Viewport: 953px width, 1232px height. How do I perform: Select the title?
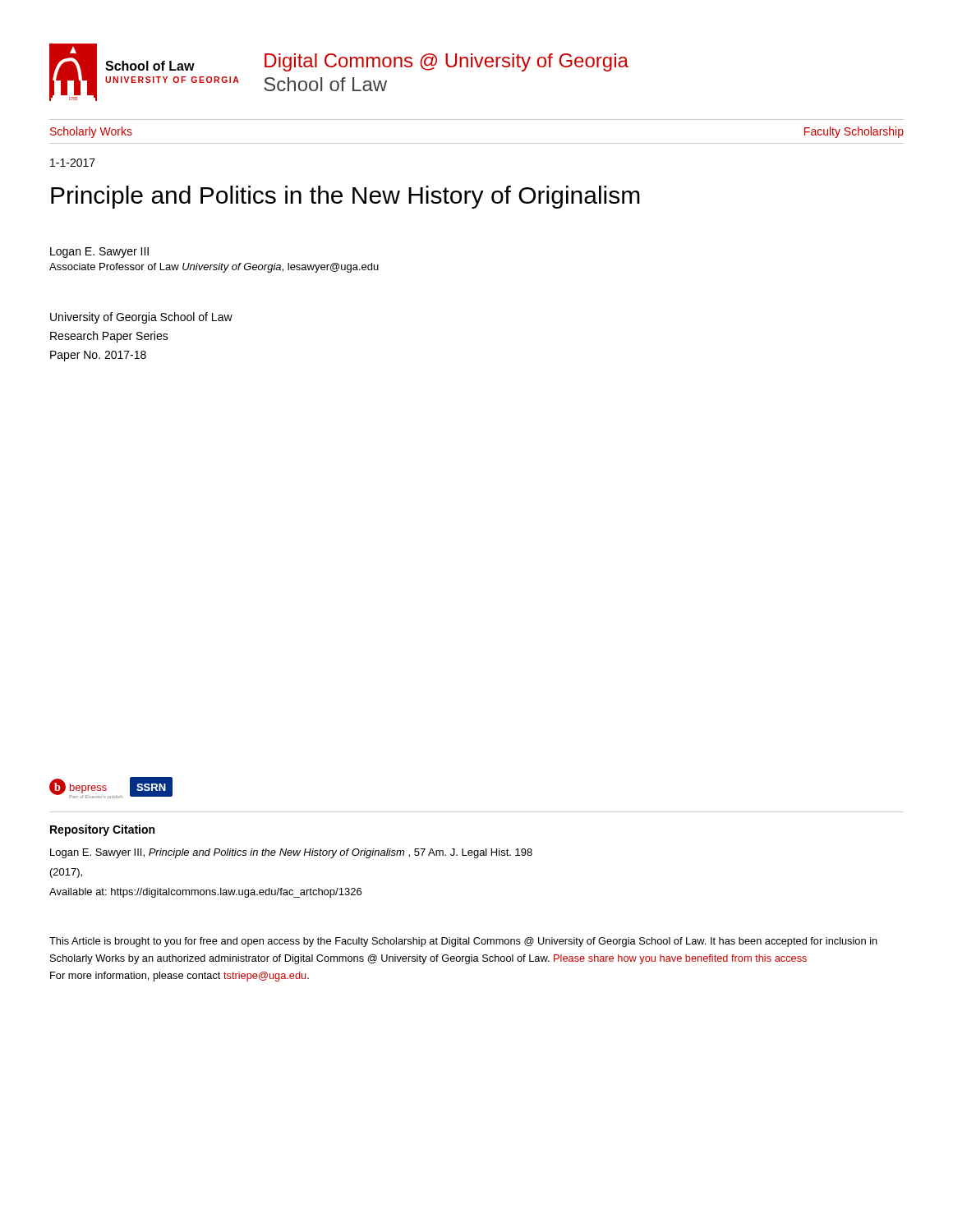[x=476, y=196]
